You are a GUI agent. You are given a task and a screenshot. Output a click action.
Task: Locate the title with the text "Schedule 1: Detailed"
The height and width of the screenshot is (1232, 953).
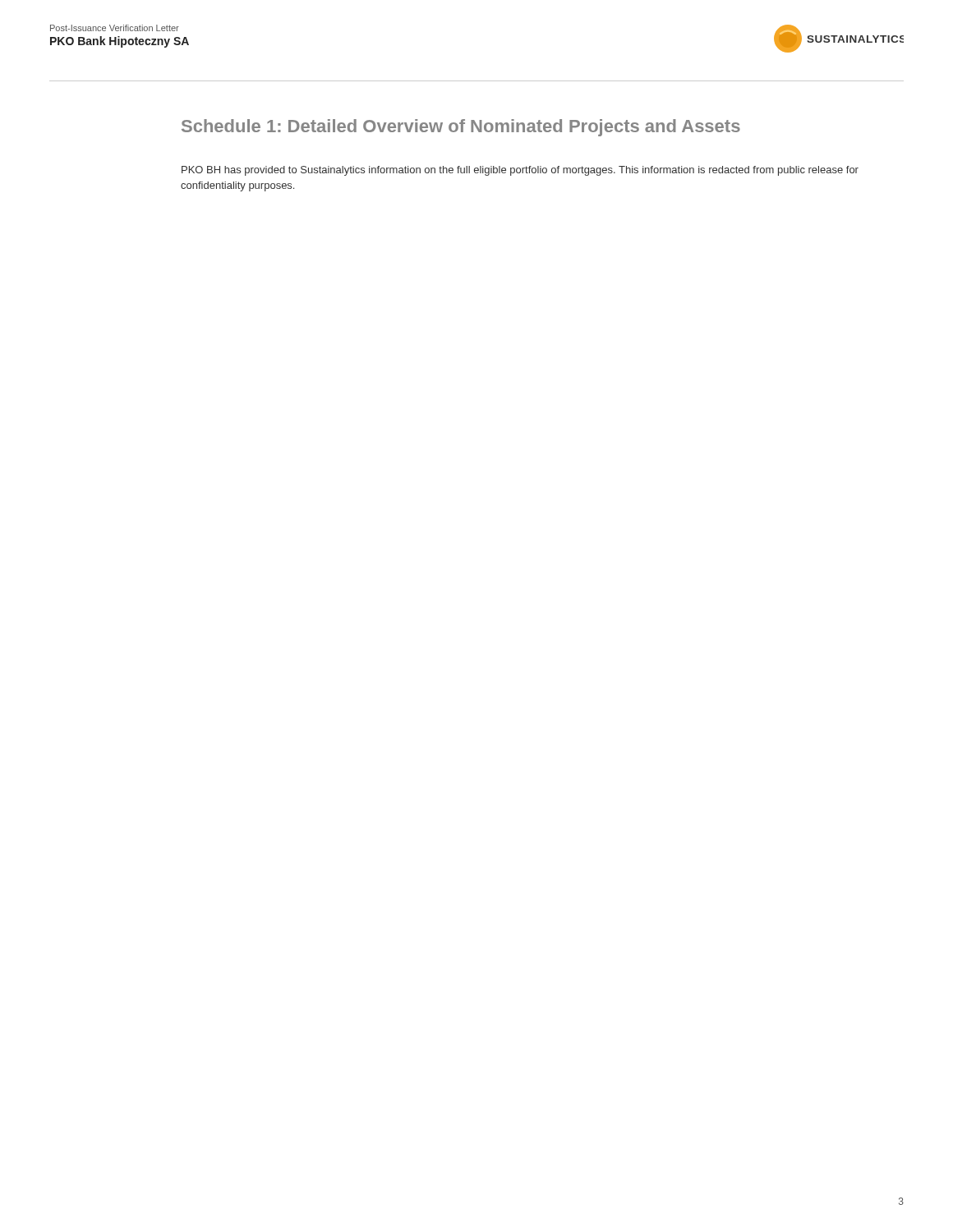[x=461, y=126]
